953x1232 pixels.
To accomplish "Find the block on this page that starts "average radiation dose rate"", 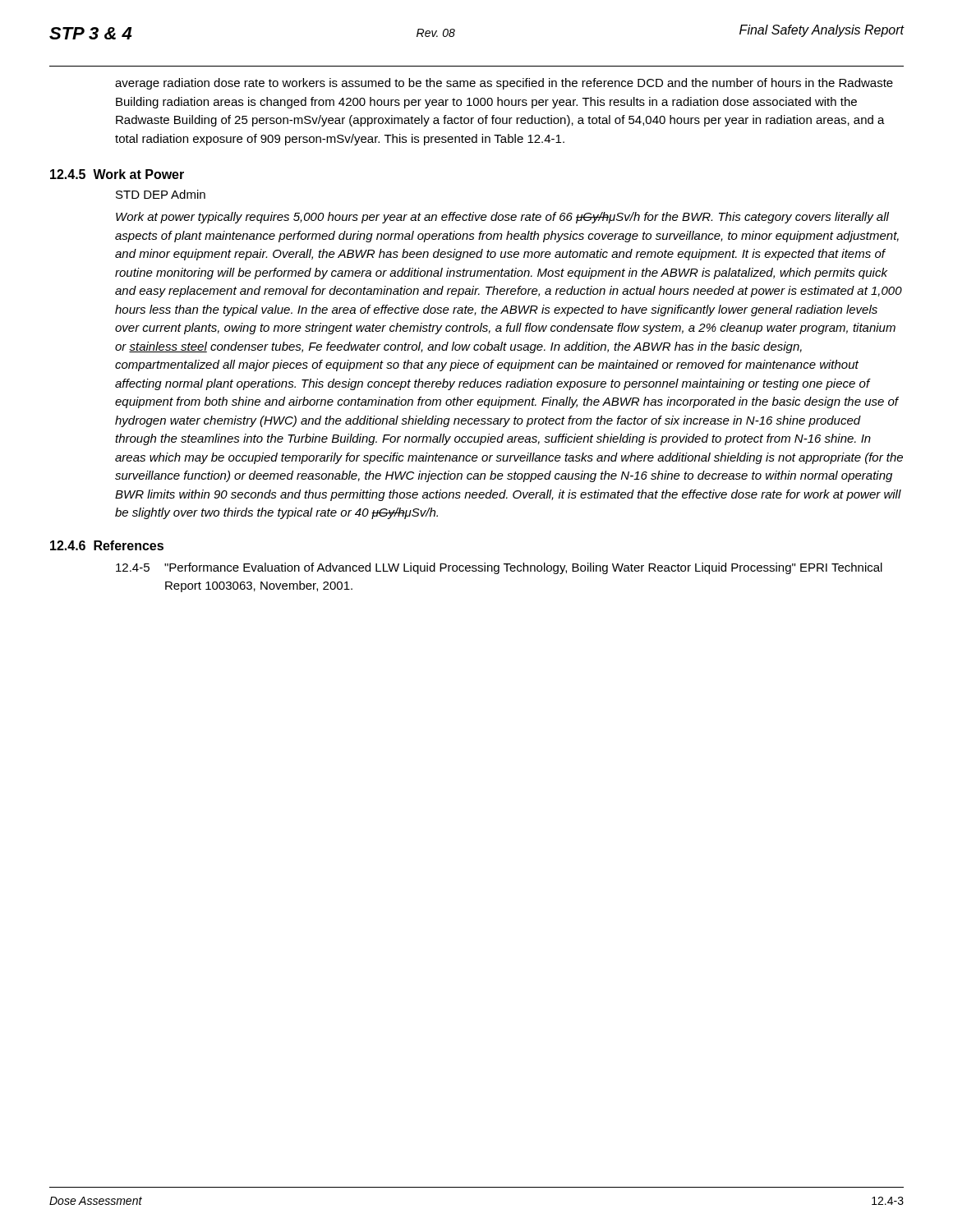I will pyautogui.click(x=504, y=110).
